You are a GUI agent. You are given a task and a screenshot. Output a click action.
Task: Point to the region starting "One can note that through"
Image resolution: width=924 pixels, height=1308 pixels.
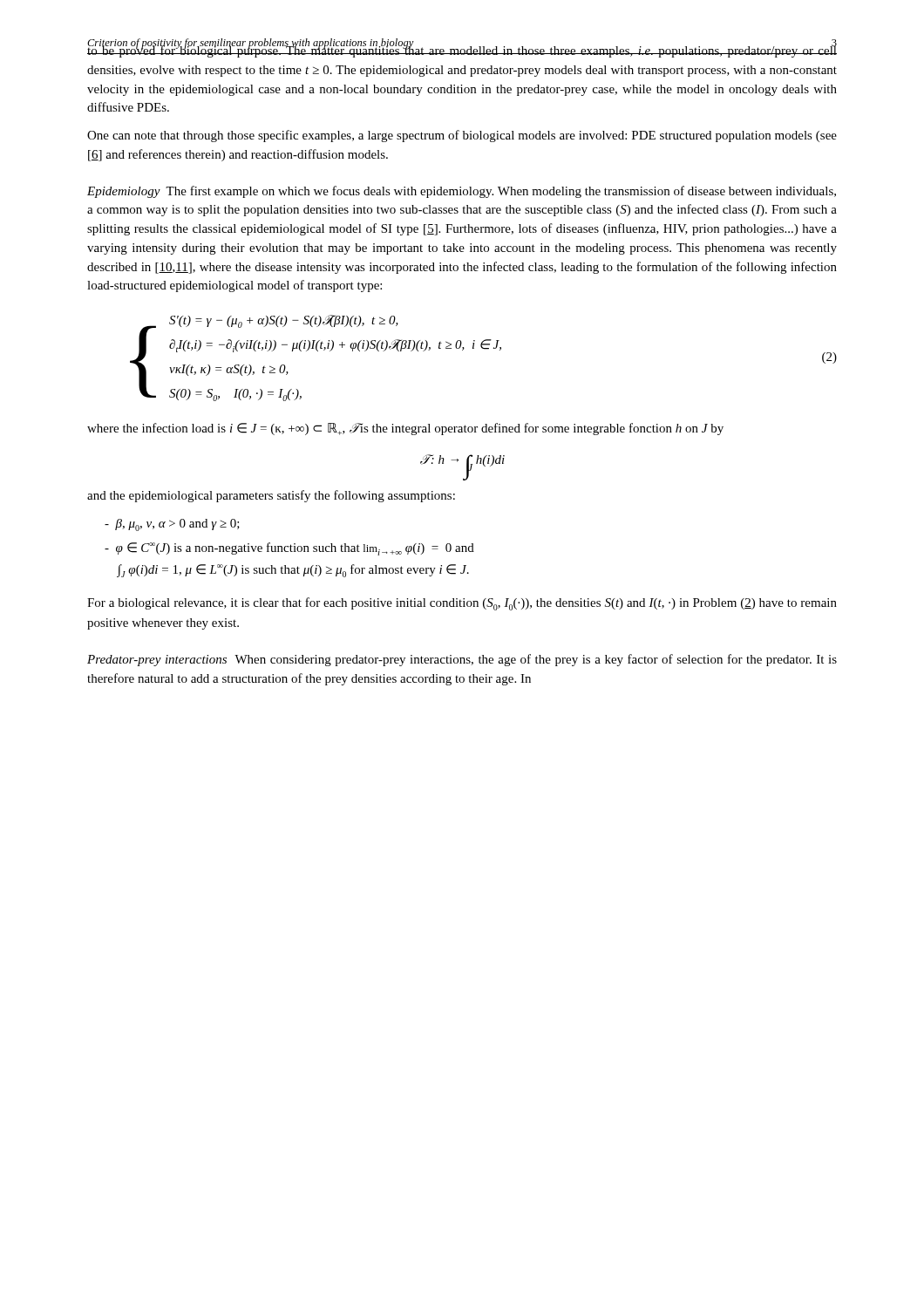[462, 145]
